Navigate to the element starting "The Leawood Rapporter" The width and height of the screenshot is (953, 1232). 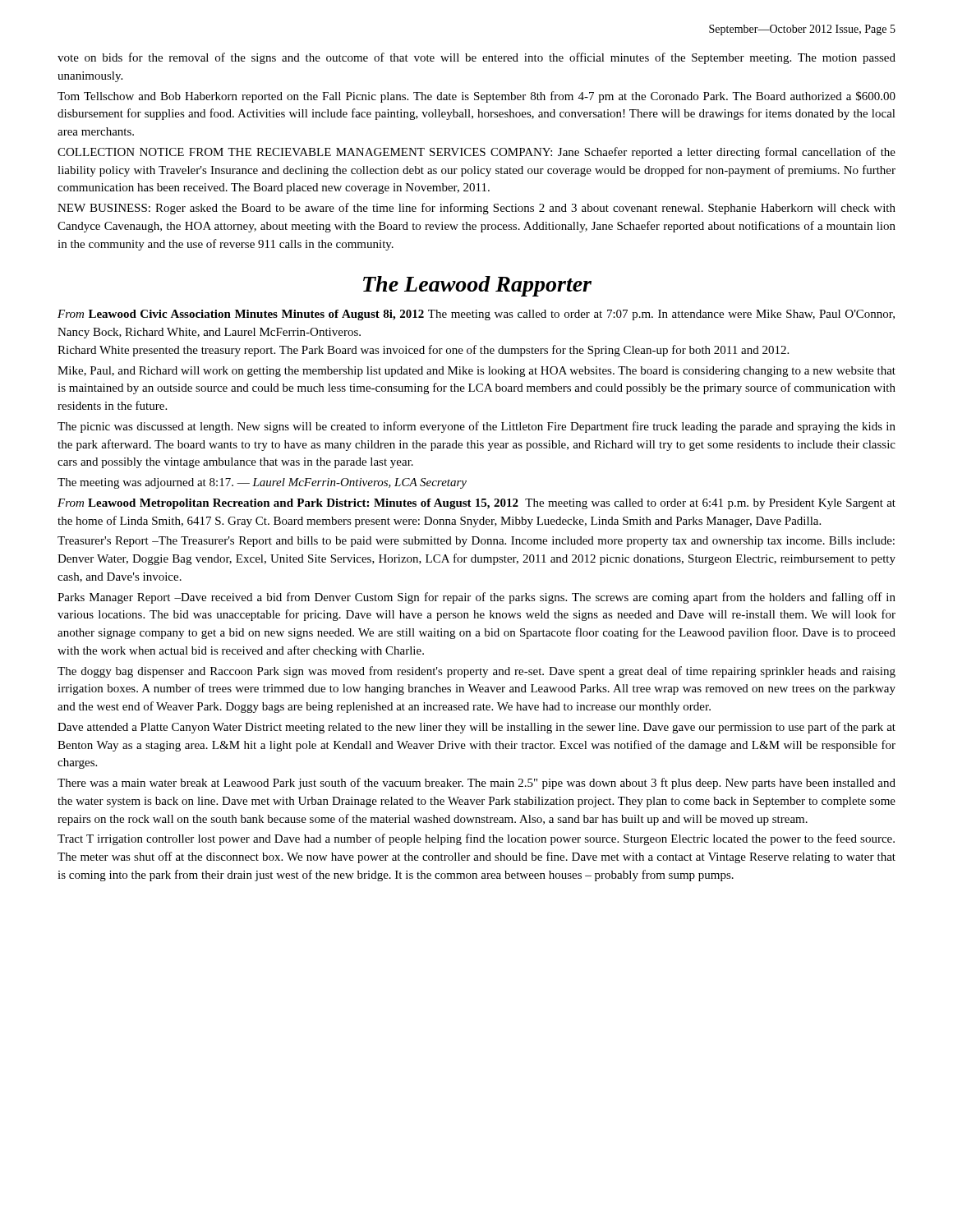click(476, 284)
